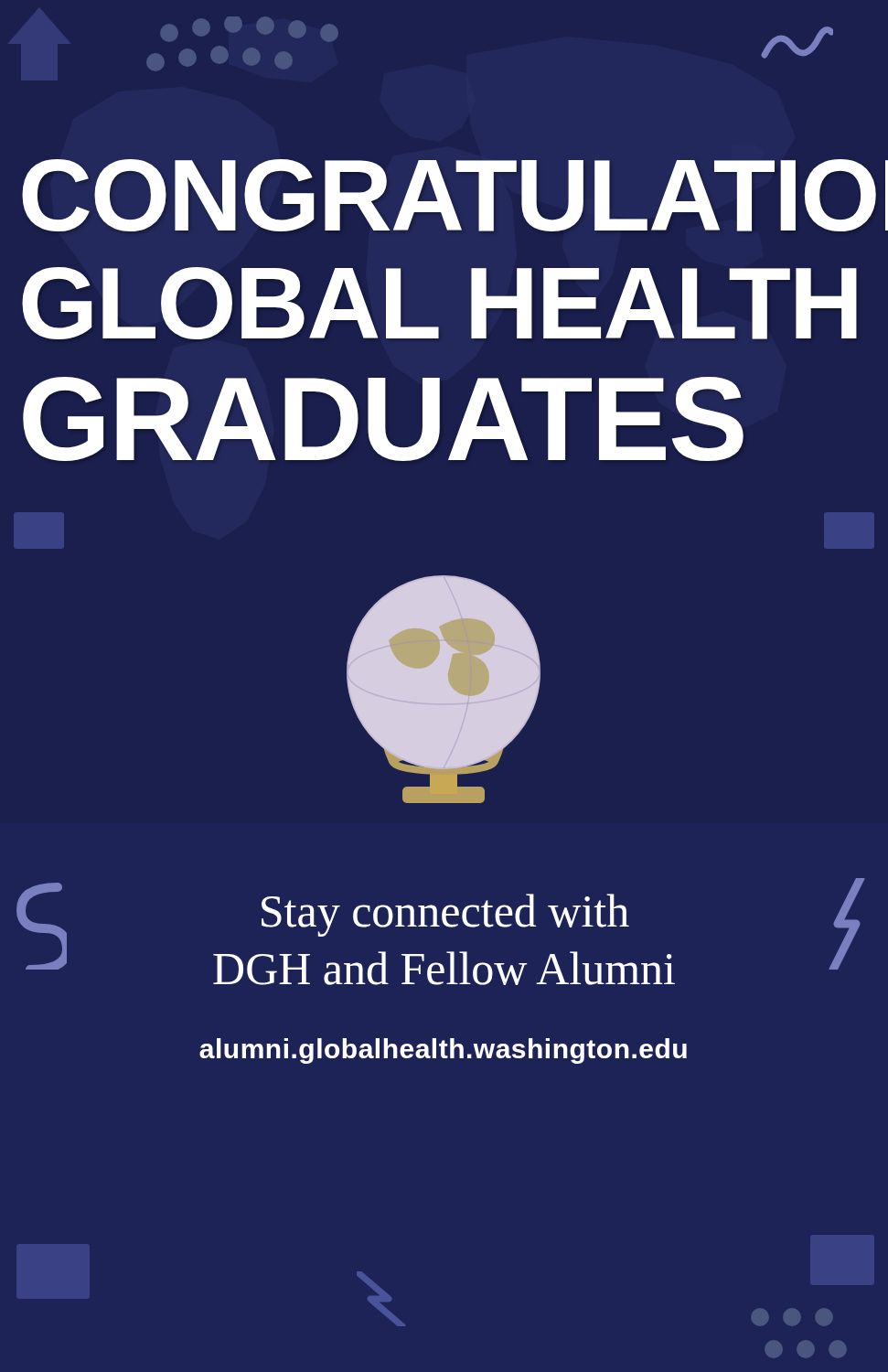Locate the illustration

(444, 681)
